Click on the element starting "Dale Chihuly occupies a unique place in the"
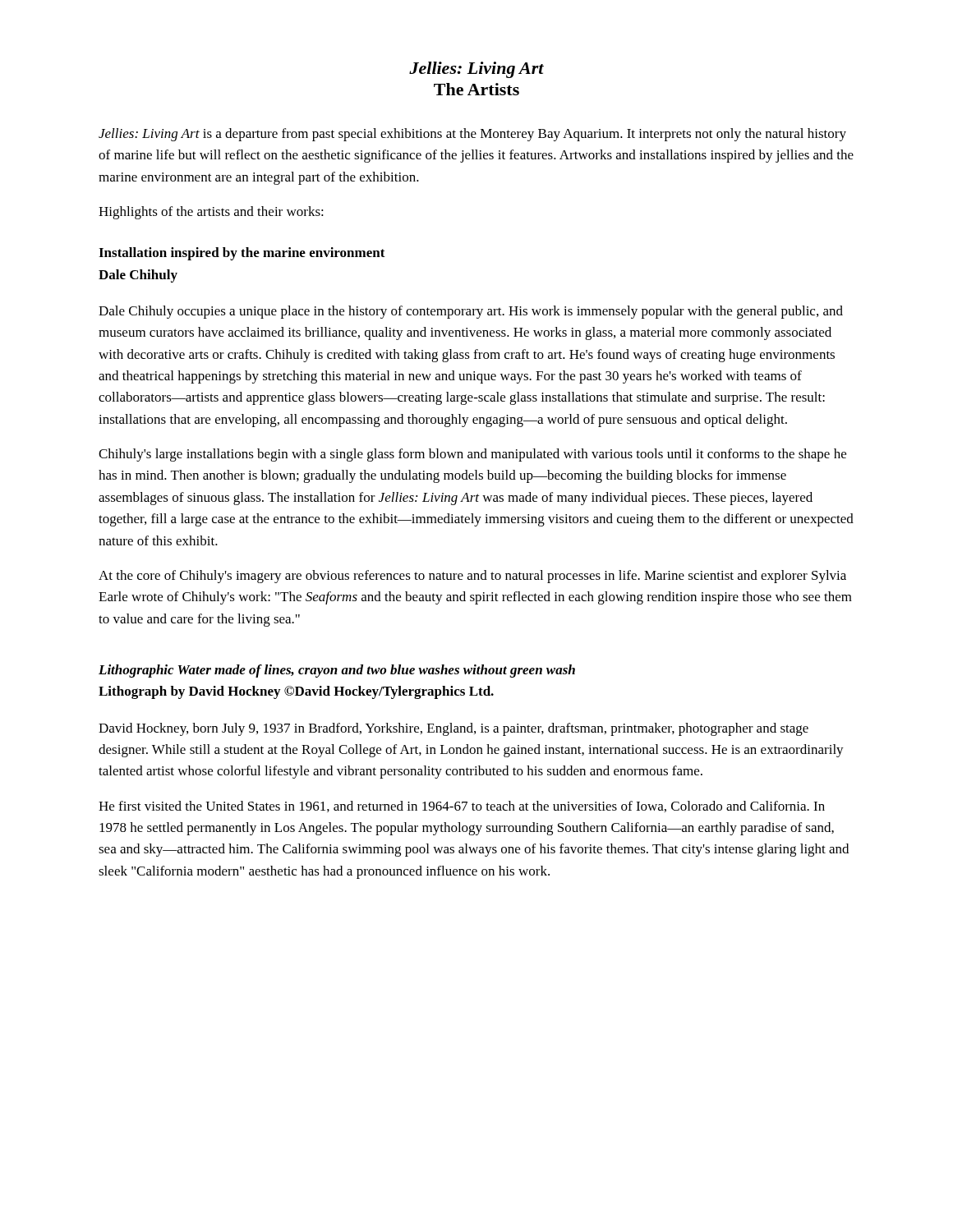 (476, 366)
